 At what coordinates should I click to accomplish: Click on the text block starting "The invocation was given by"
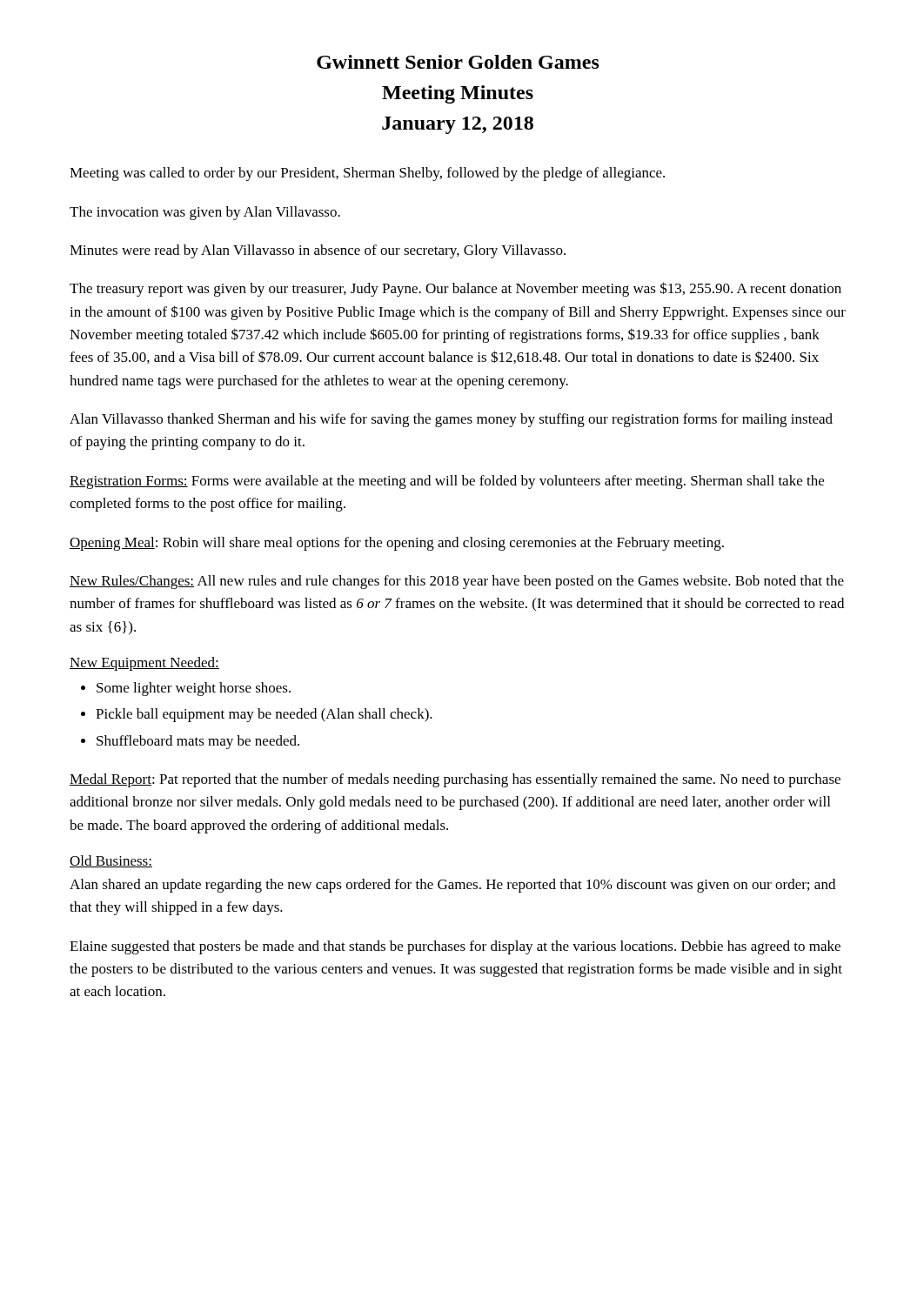pyautogui.click(x=205, y=212)
